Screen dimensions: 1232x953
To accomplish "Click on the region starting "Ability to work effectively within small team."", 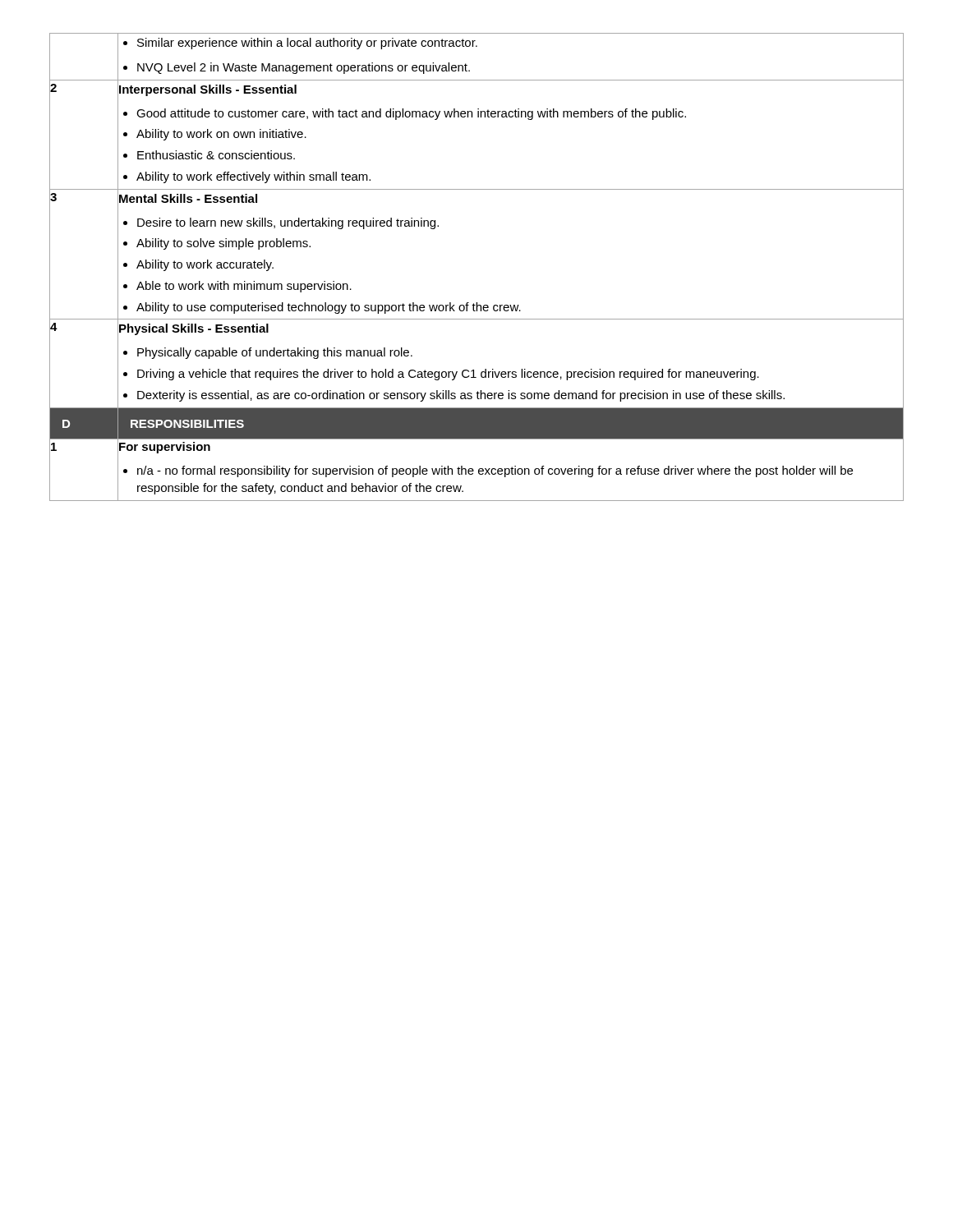I will coord(244,176).
